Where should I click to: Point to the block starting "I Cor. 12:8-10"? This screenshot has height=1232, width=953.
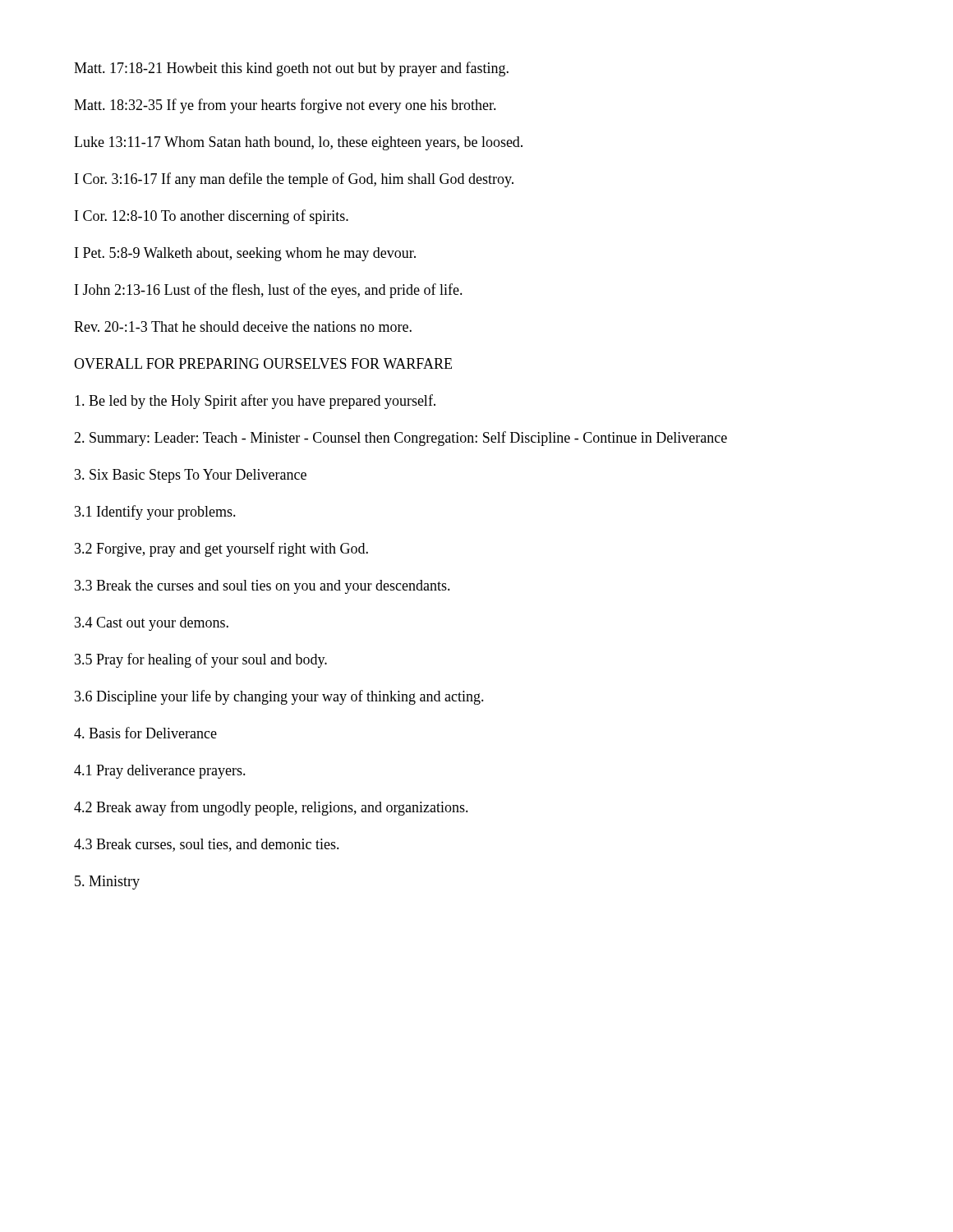click(212, 216)
